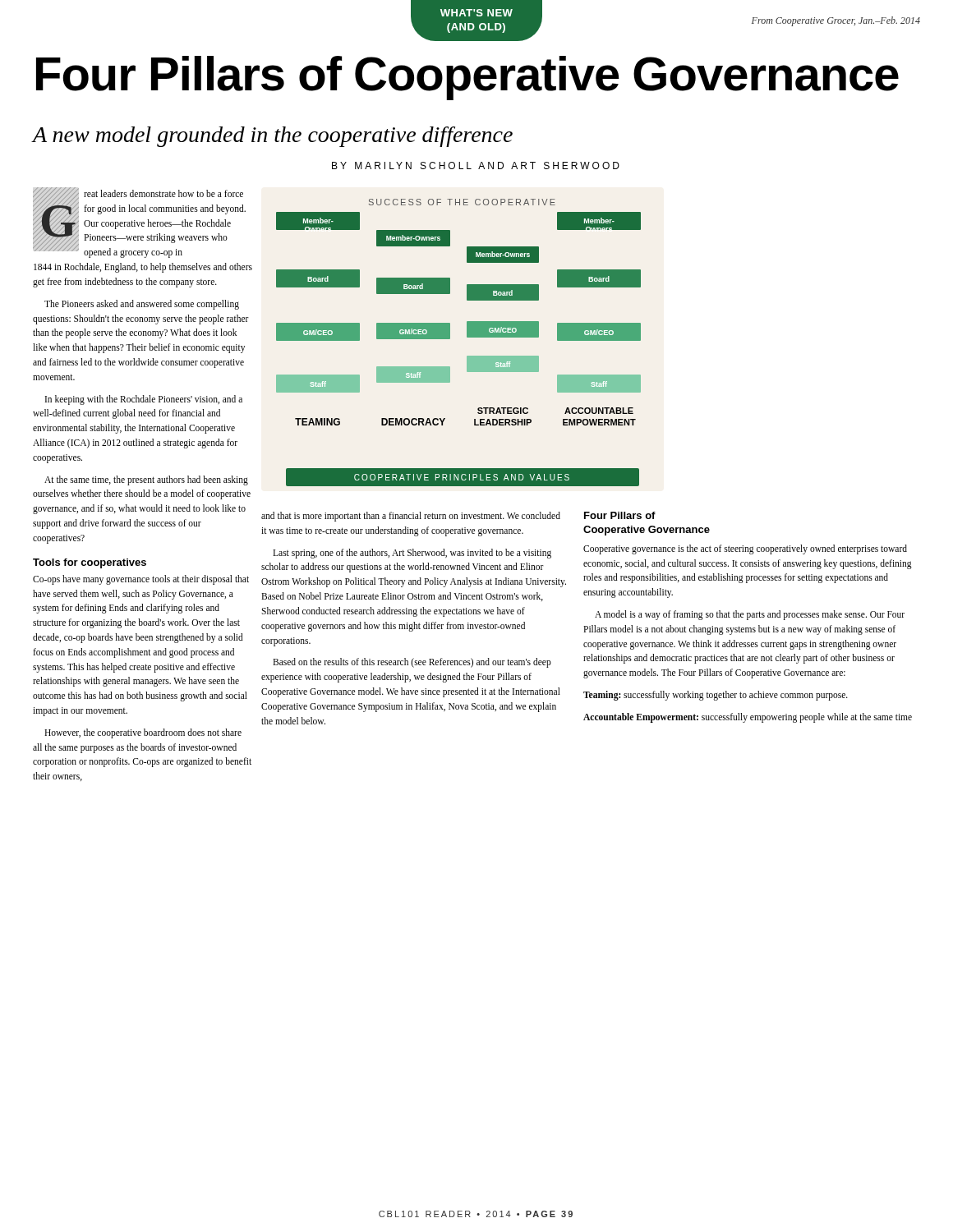Find the text starting "Four Pillars of Cooperative Governance"
953x1232 pixels.
coord(476,75)
